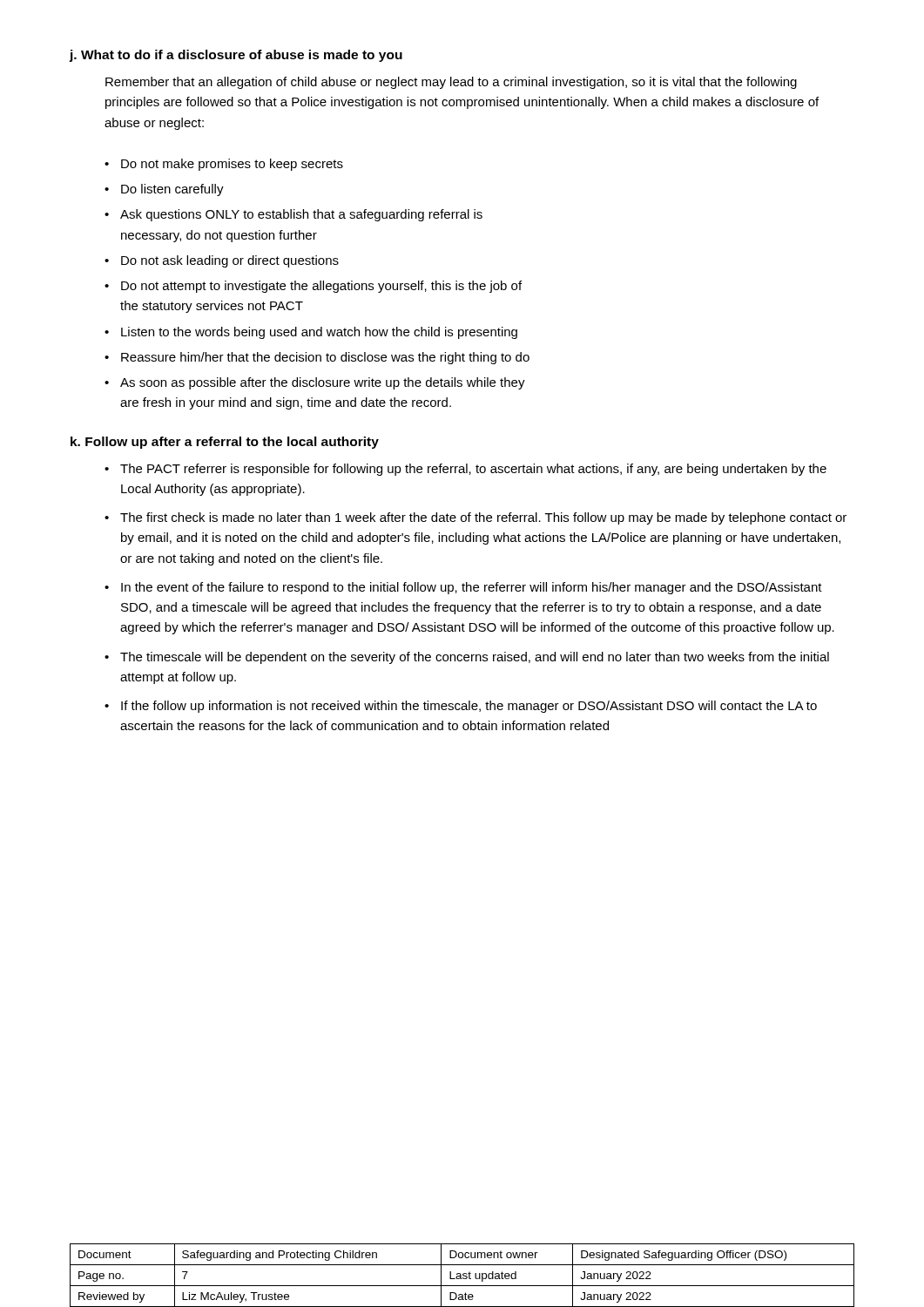
Task: Point to the text block starting "• Ask questions ONLY to establish that a"
Action: click(294, 224)
